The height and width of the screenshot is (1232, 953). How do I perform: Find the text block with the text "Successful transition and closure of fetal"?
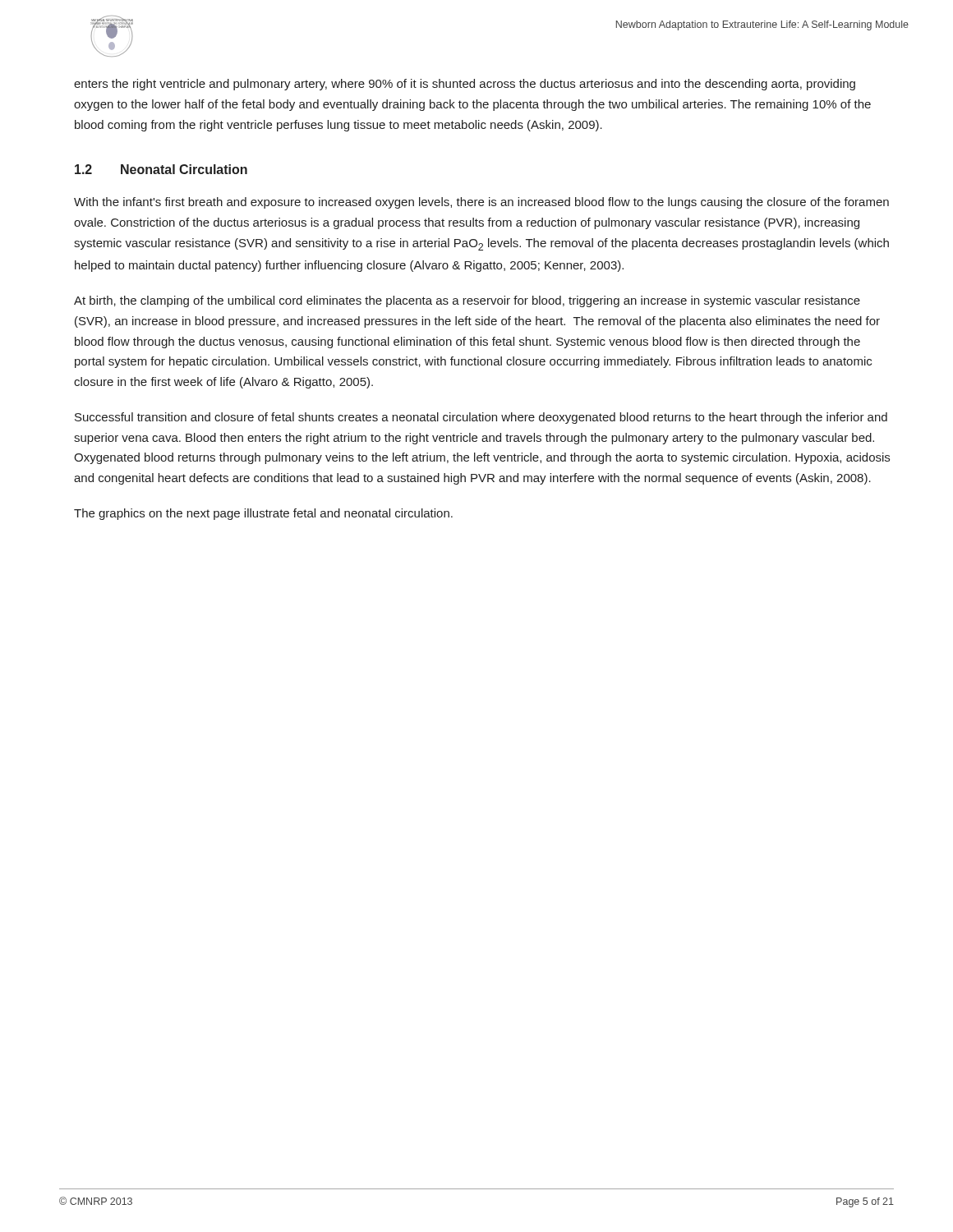pyautogui.click(x=482, y=447)
